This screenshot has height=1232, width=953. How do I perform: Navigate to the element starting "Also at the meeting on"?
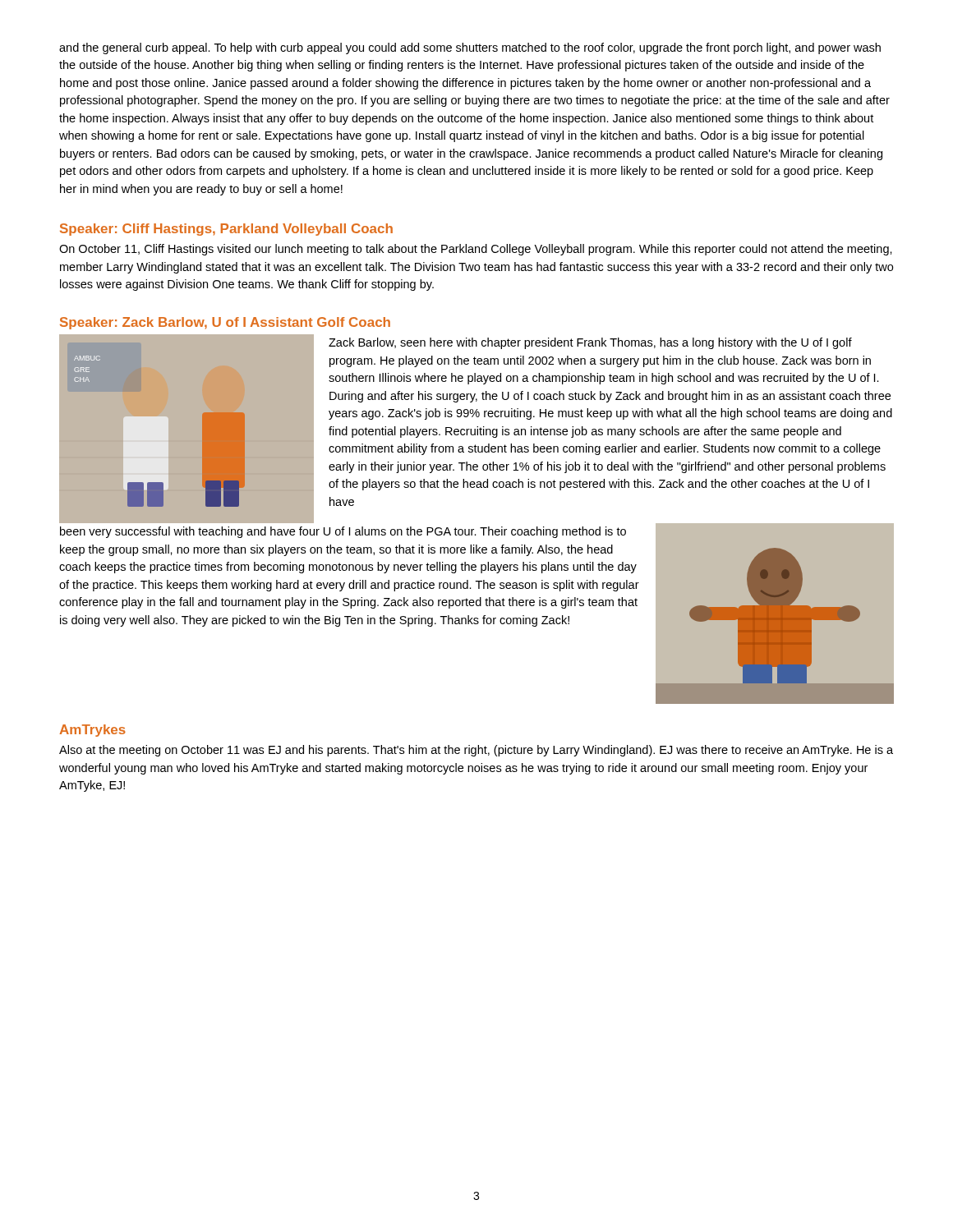(476, 768)
